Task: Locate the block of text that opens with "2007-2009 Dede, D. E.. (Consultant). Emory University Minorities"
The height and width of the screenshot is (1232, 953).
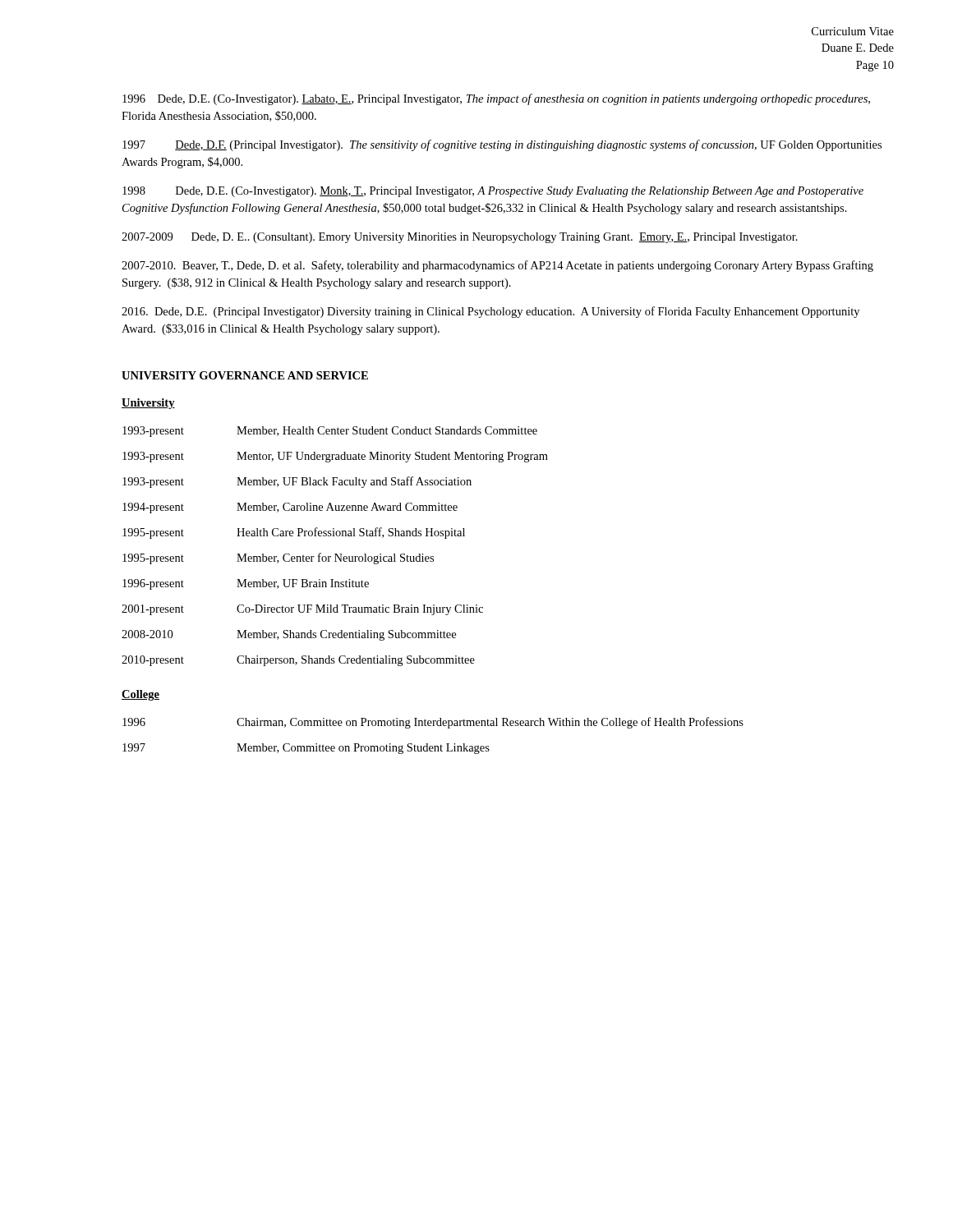Action: point(460,237)
